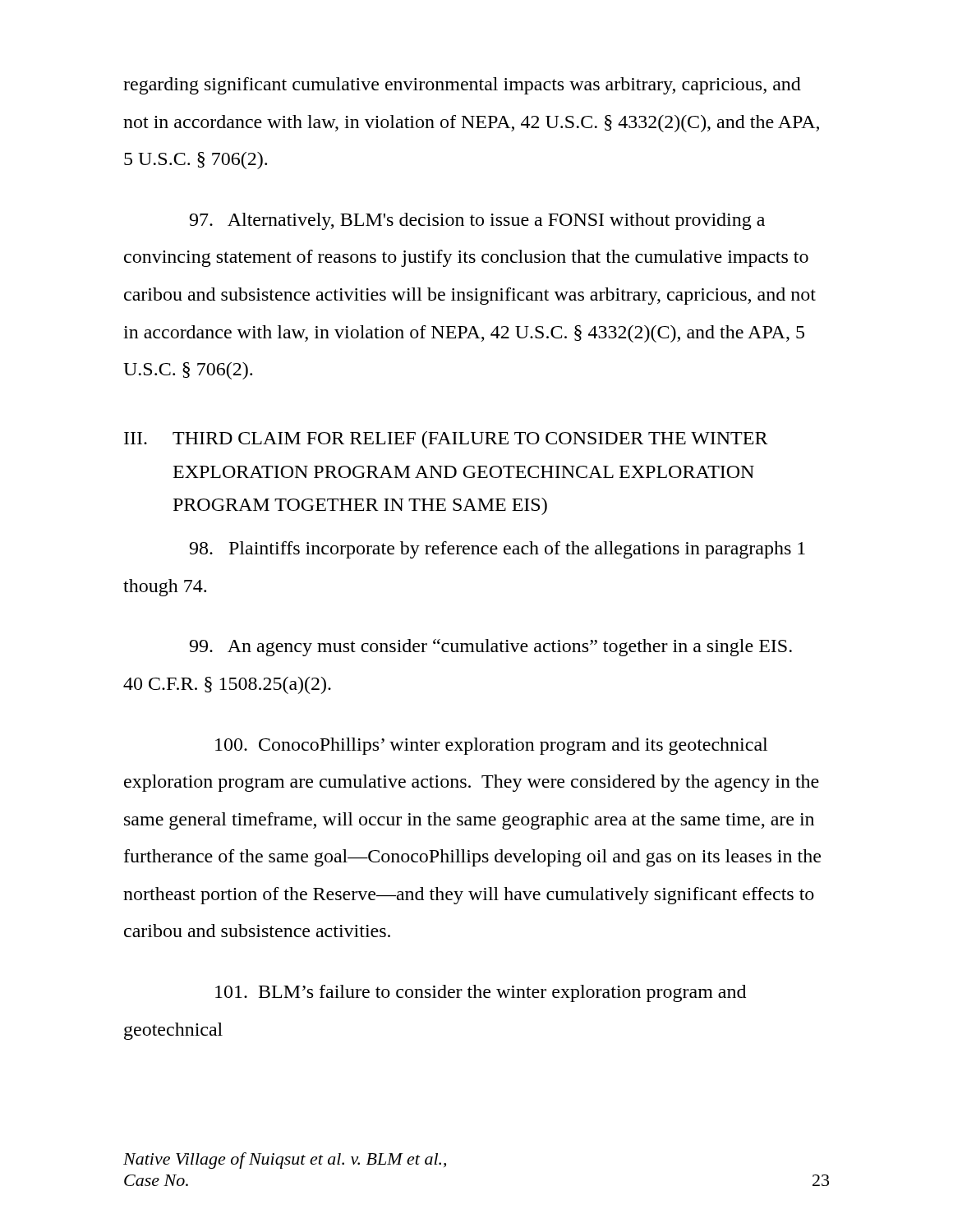The height and width of the screenshot is (1232, 953).
Task: Click on the element starting "regarding significant cumulative environmental impacts was"
Action: pos(472,121)
